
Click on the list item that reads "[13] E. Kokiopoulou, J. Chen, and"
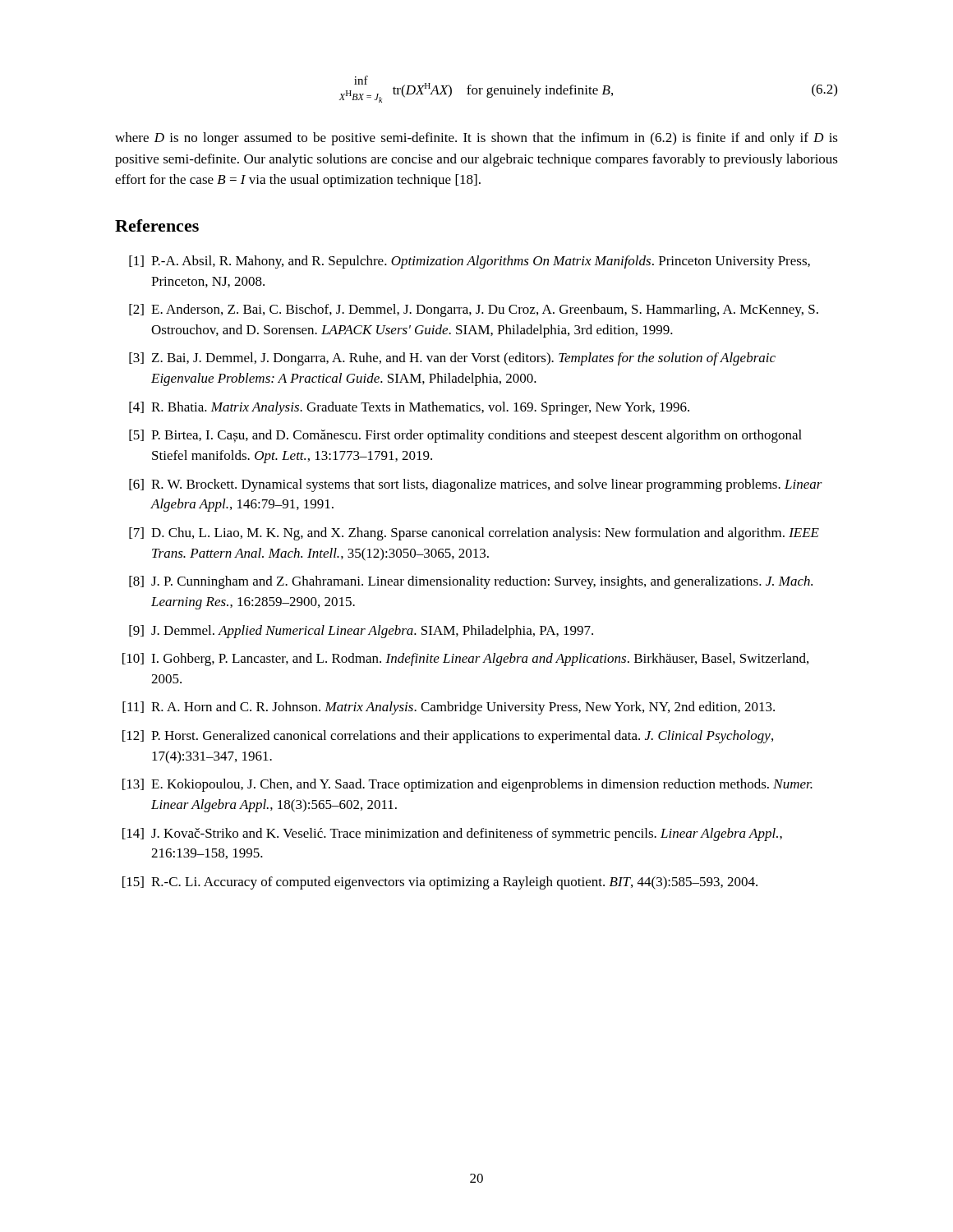tap(476, 795)
